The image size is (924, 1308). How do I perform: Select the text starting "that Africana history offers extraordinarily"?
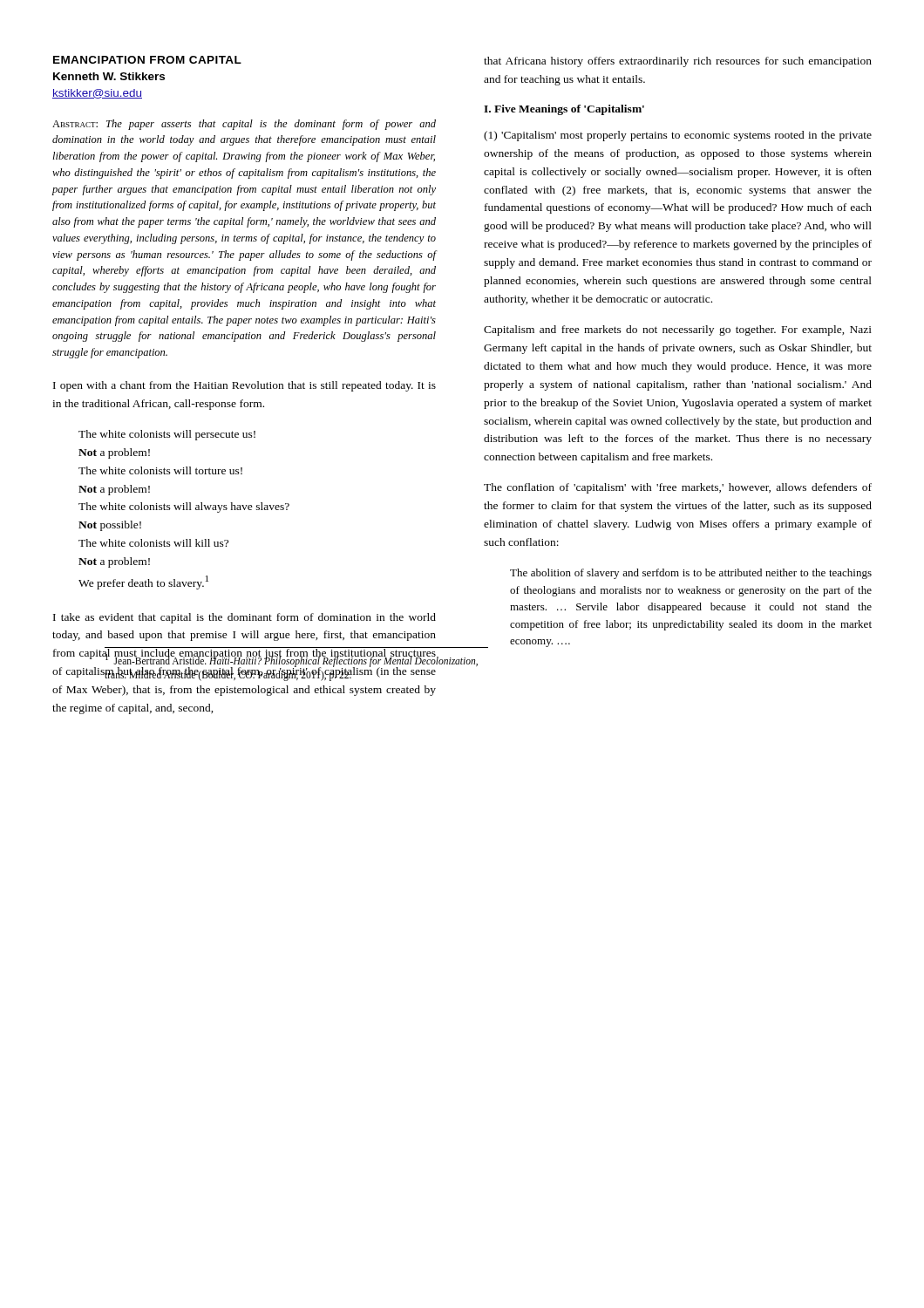(x=678, y=71)
